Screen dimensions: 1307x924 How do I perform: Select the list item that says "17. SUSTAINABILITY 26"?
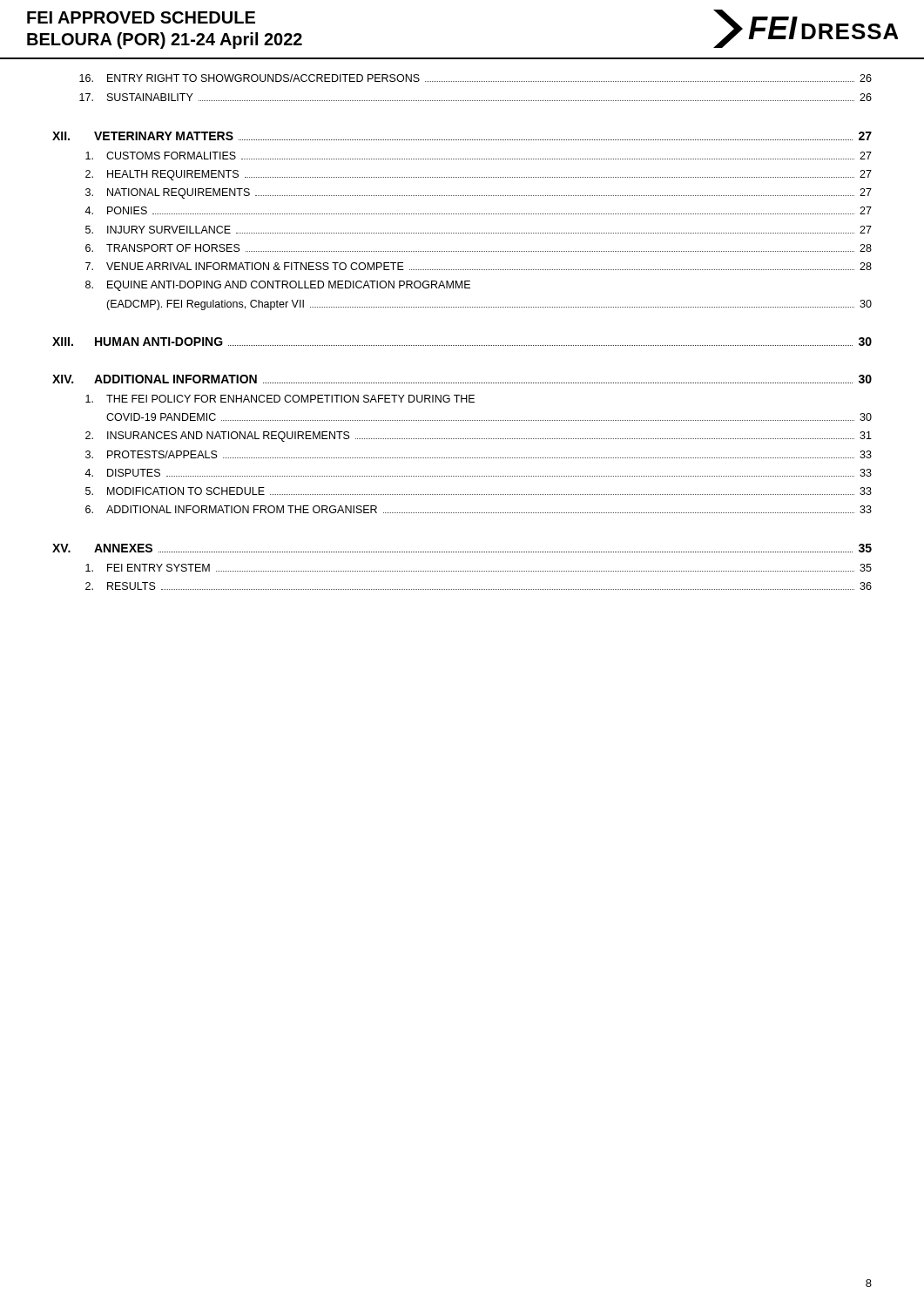tap(462, 98)
